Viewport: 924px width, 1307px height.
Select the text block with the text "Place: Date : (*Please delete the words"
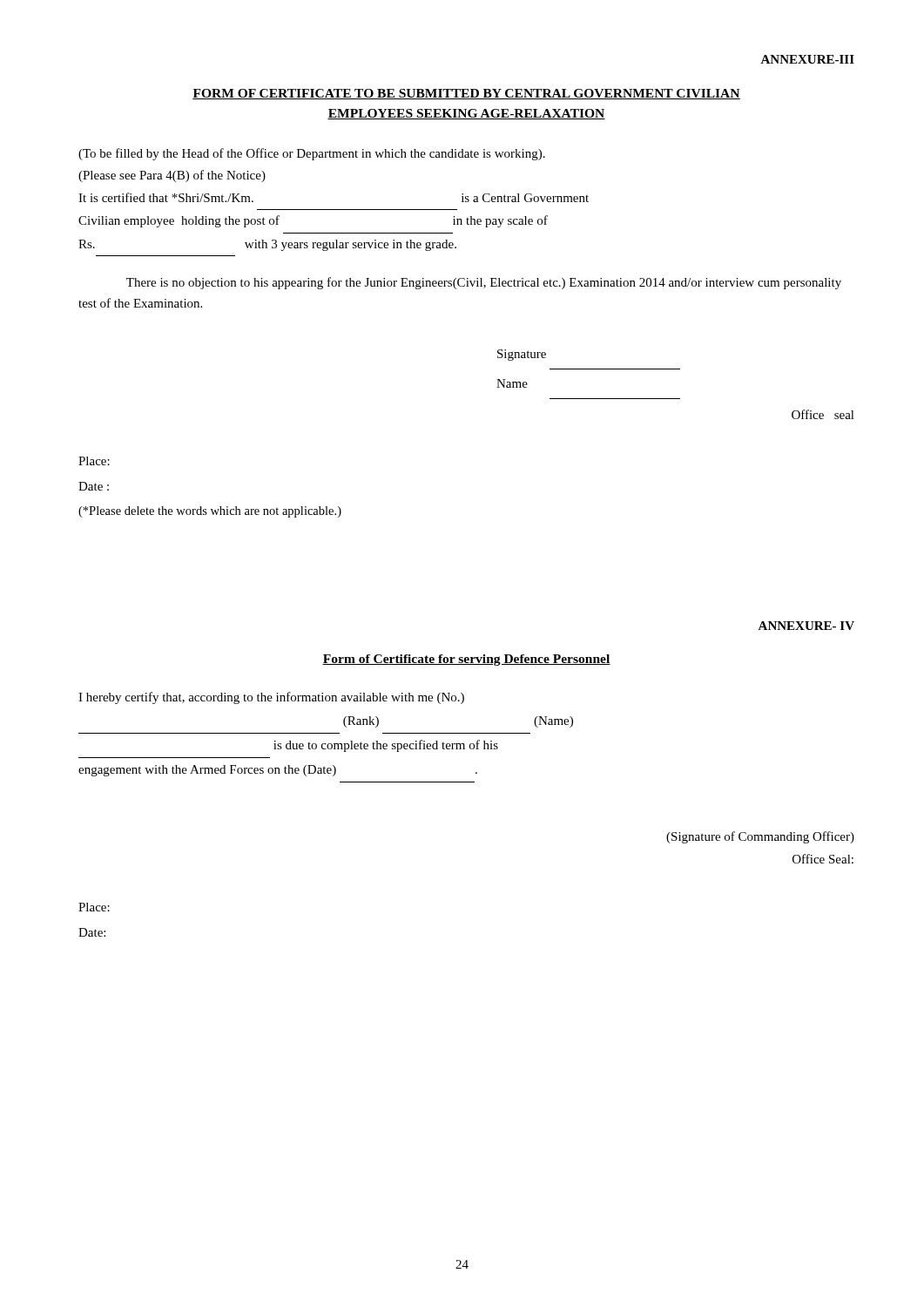pos(94,461)
